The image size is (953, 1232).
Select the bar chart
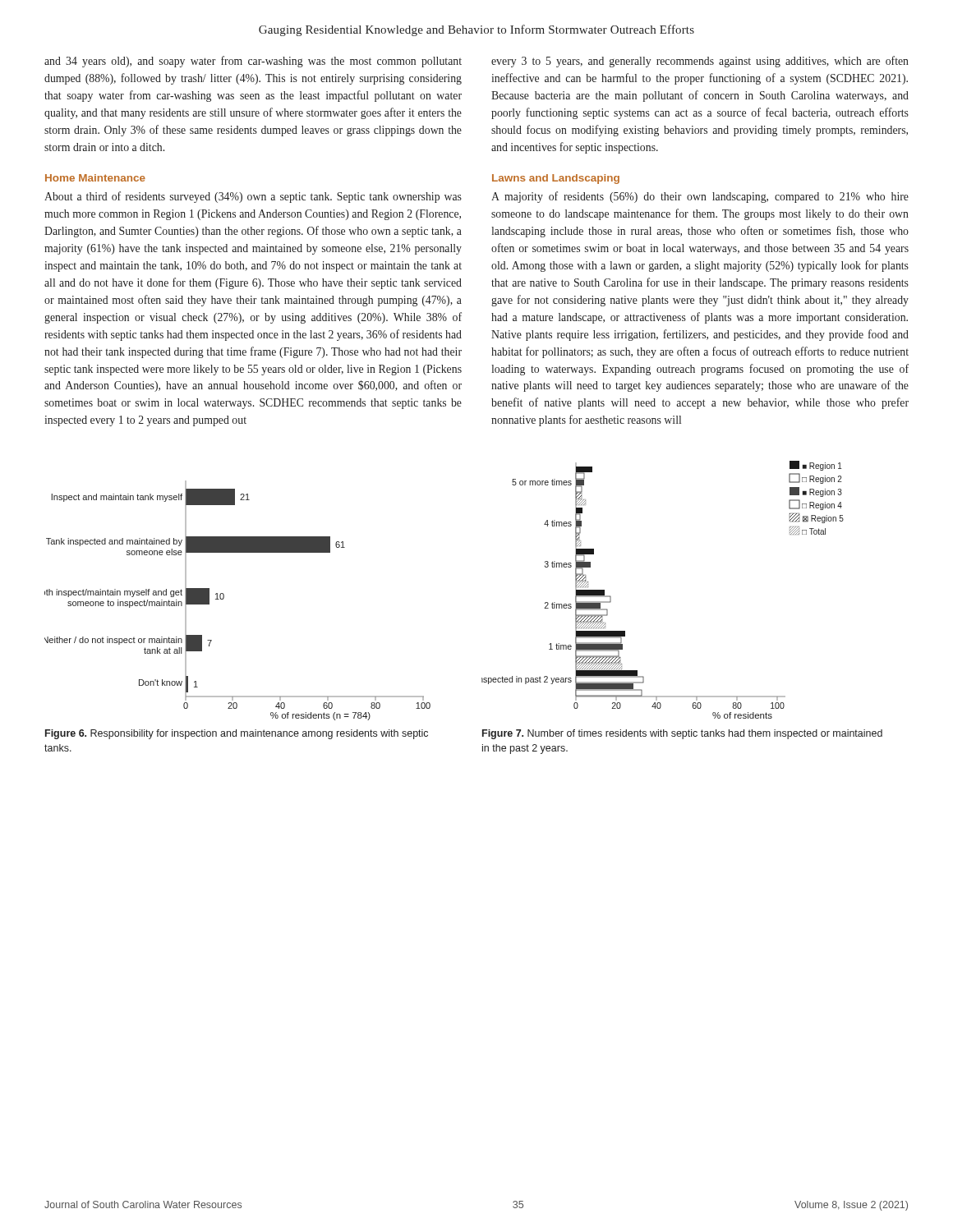click(250, 596)
